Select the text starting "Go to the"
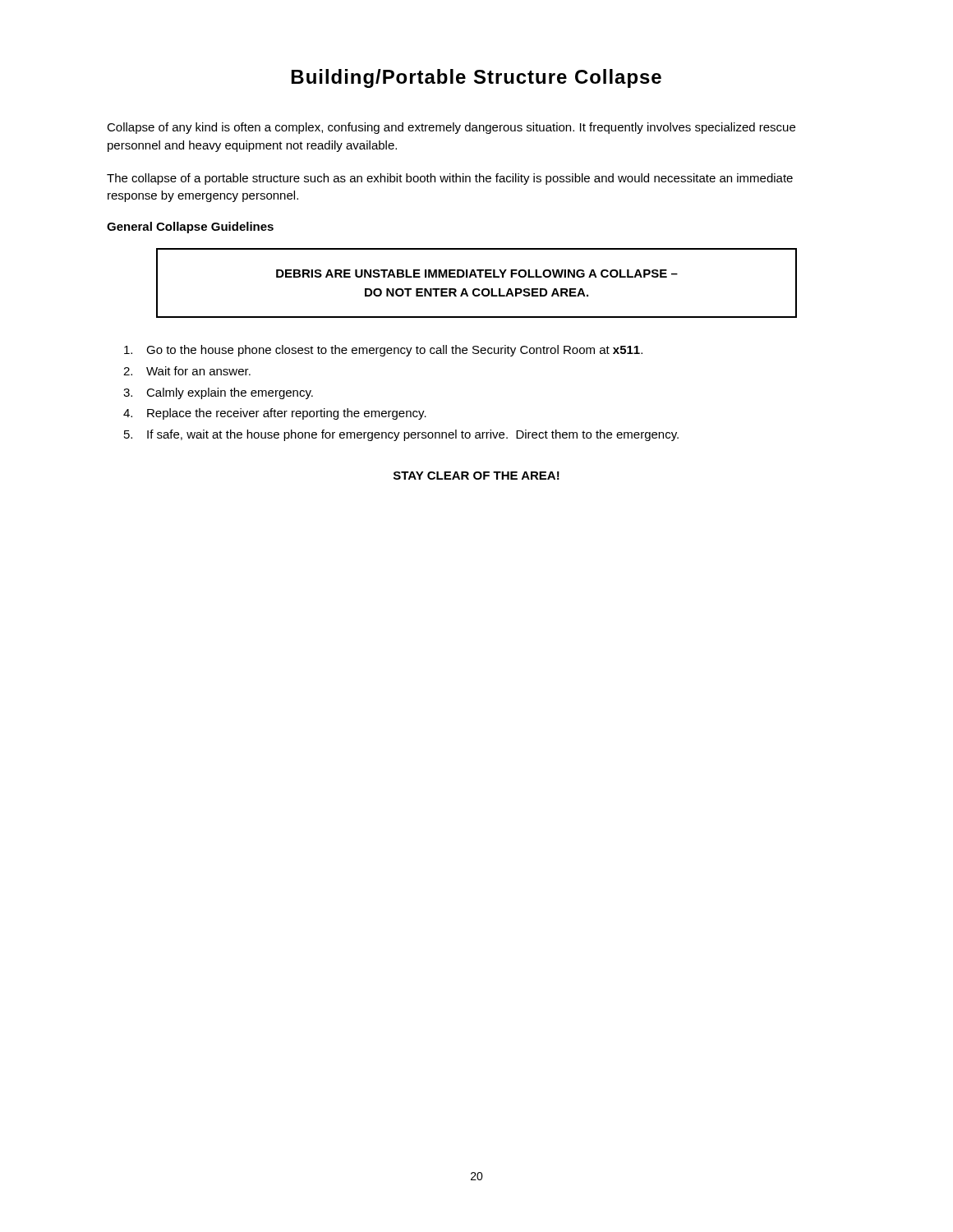Image resolution: width=953 pixels, height=1232 pixels. tap(485, 350)
